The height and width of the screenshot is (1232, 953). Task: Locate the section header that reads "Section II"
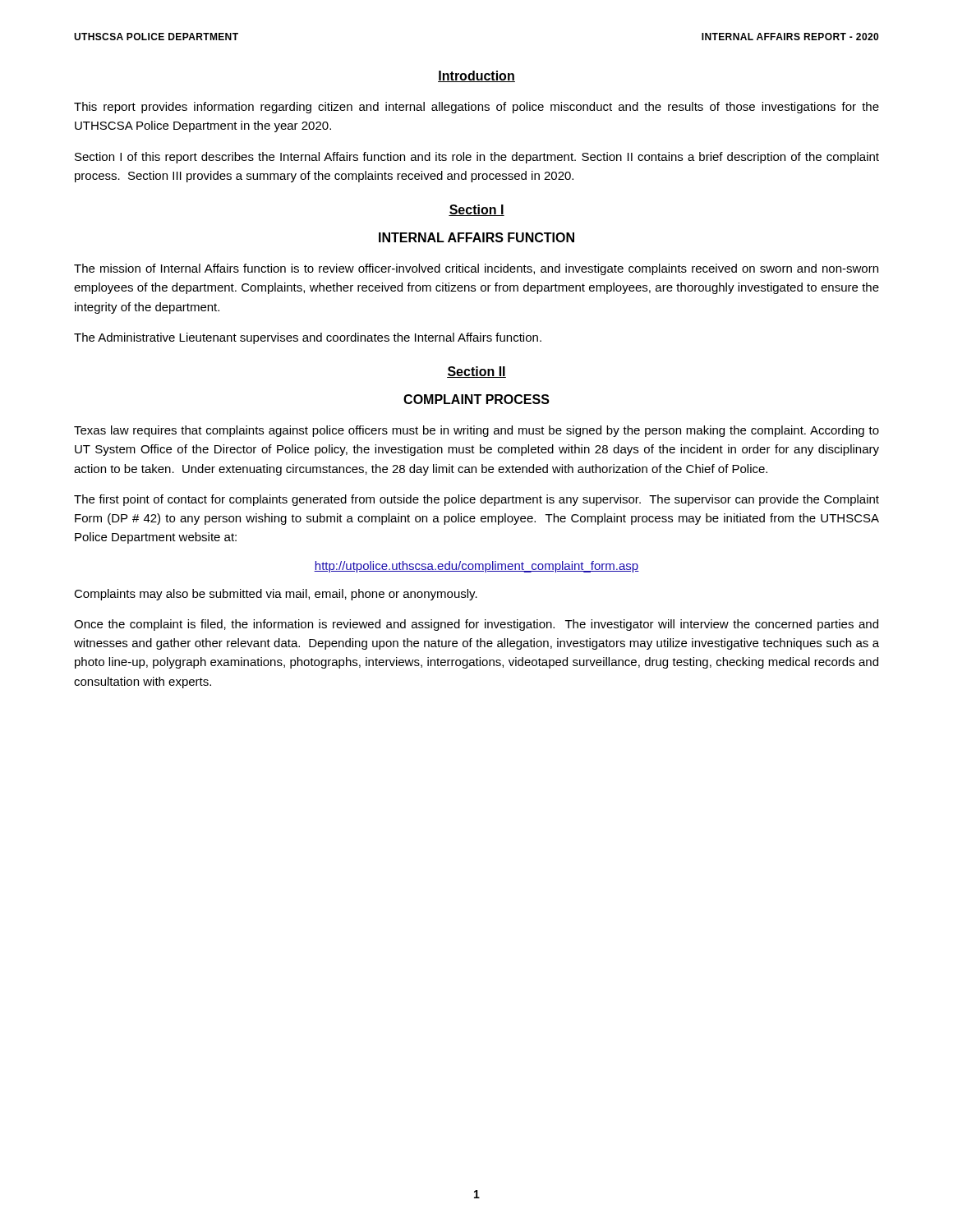pyautogui.click(x=476, y=372)
